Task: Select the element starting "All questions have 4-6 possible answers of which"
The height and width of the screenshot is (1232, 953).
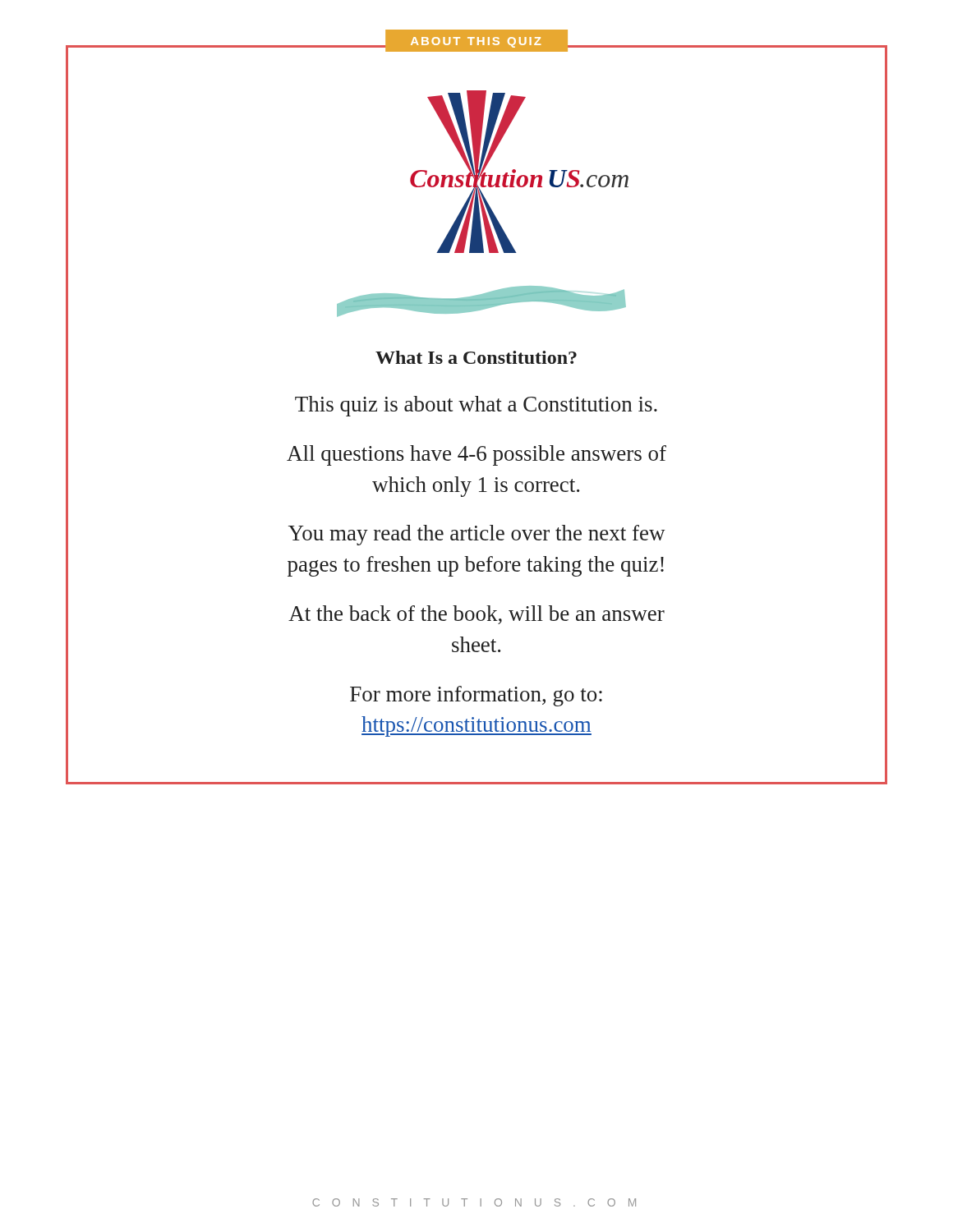Action: [476, 469]
